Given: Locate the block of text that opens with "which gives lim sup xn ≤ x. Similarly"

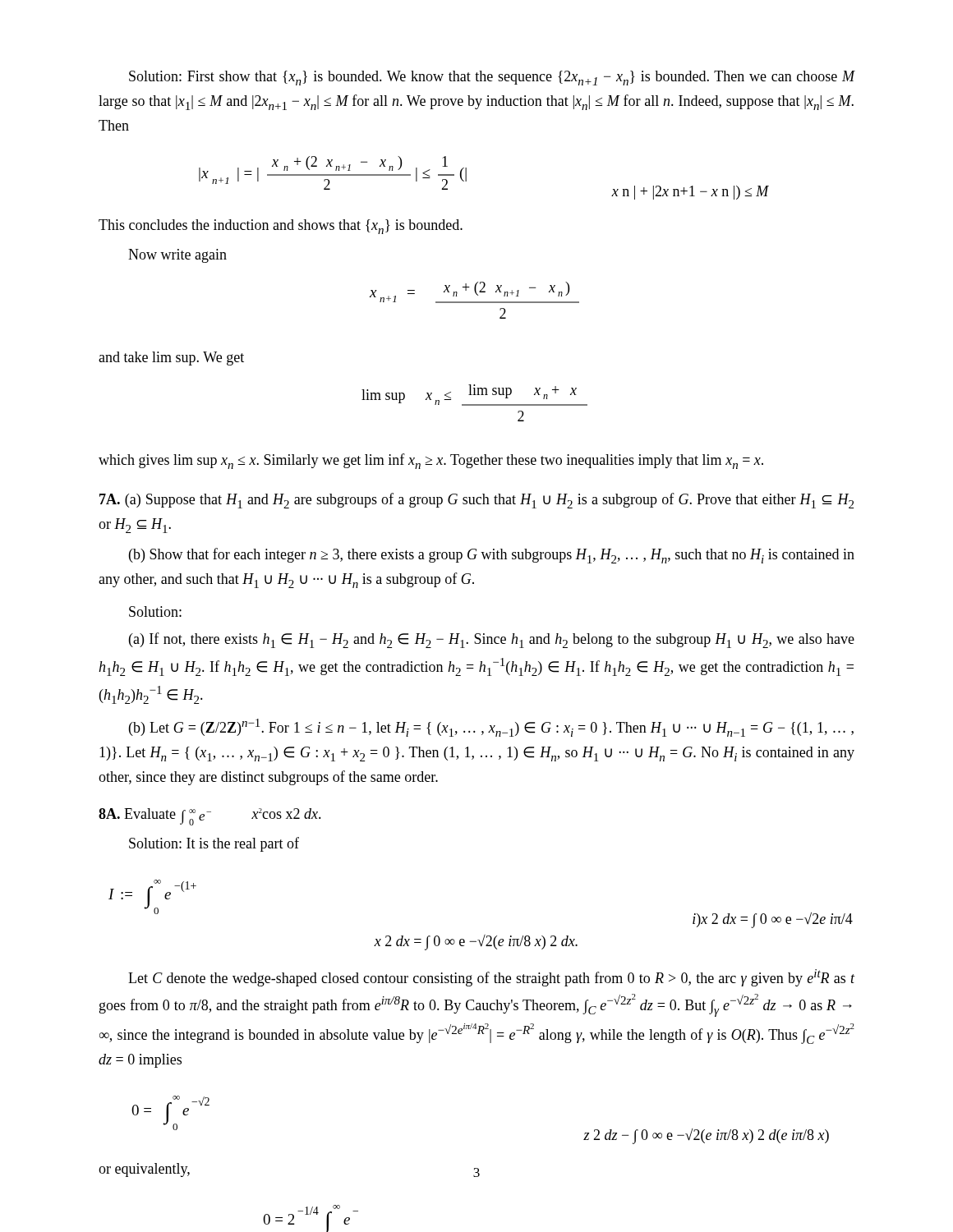Looking at the screenshot, I should [x=476, y=462].
